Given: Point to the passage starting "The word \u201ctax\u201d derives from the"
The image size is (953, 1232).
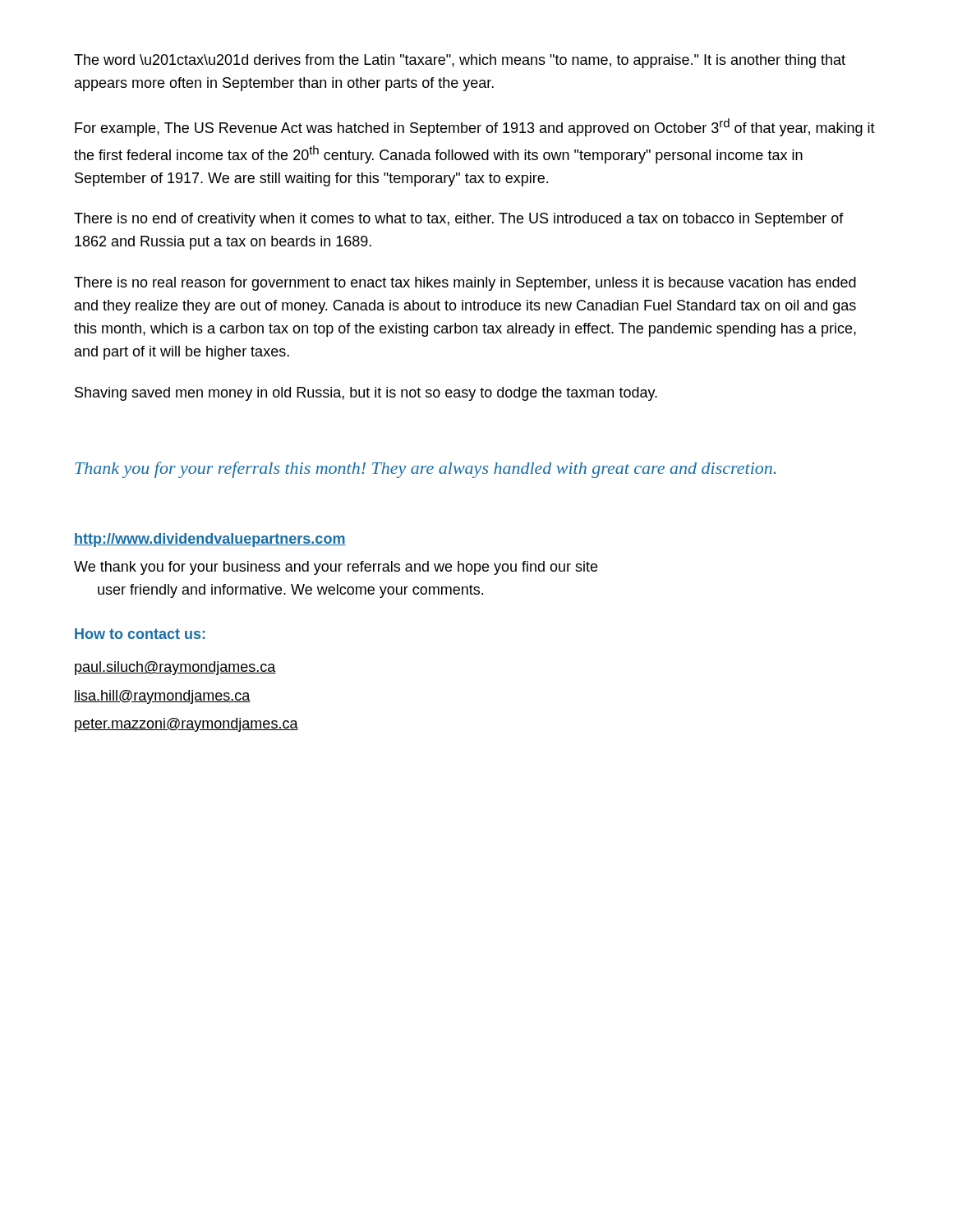Looking at the screenshot, I should coord(460,71).
